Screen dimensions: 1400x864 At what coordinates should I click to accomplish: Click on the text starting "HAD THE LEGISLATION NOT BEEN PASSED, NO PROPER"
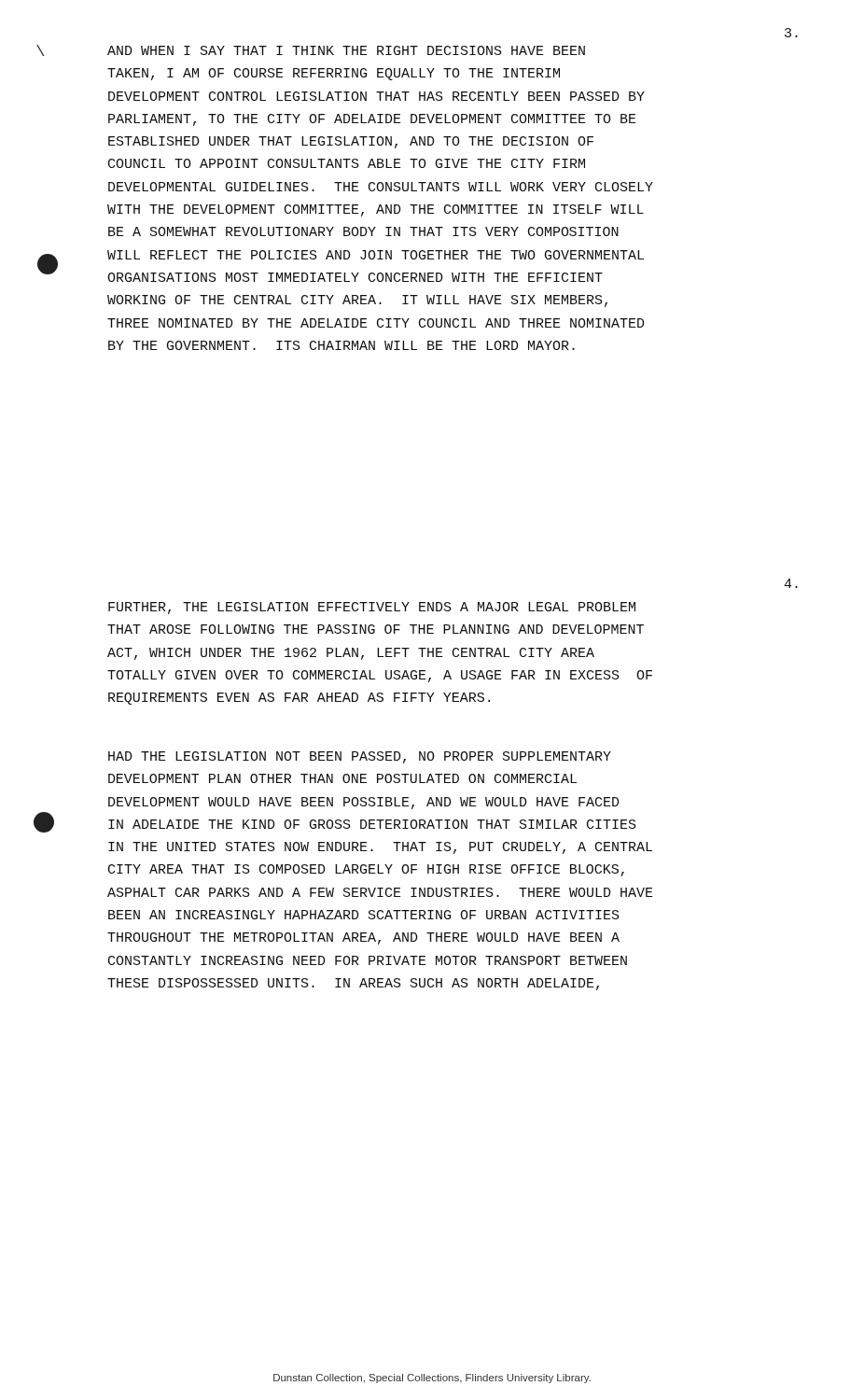[x=380, y=871]
